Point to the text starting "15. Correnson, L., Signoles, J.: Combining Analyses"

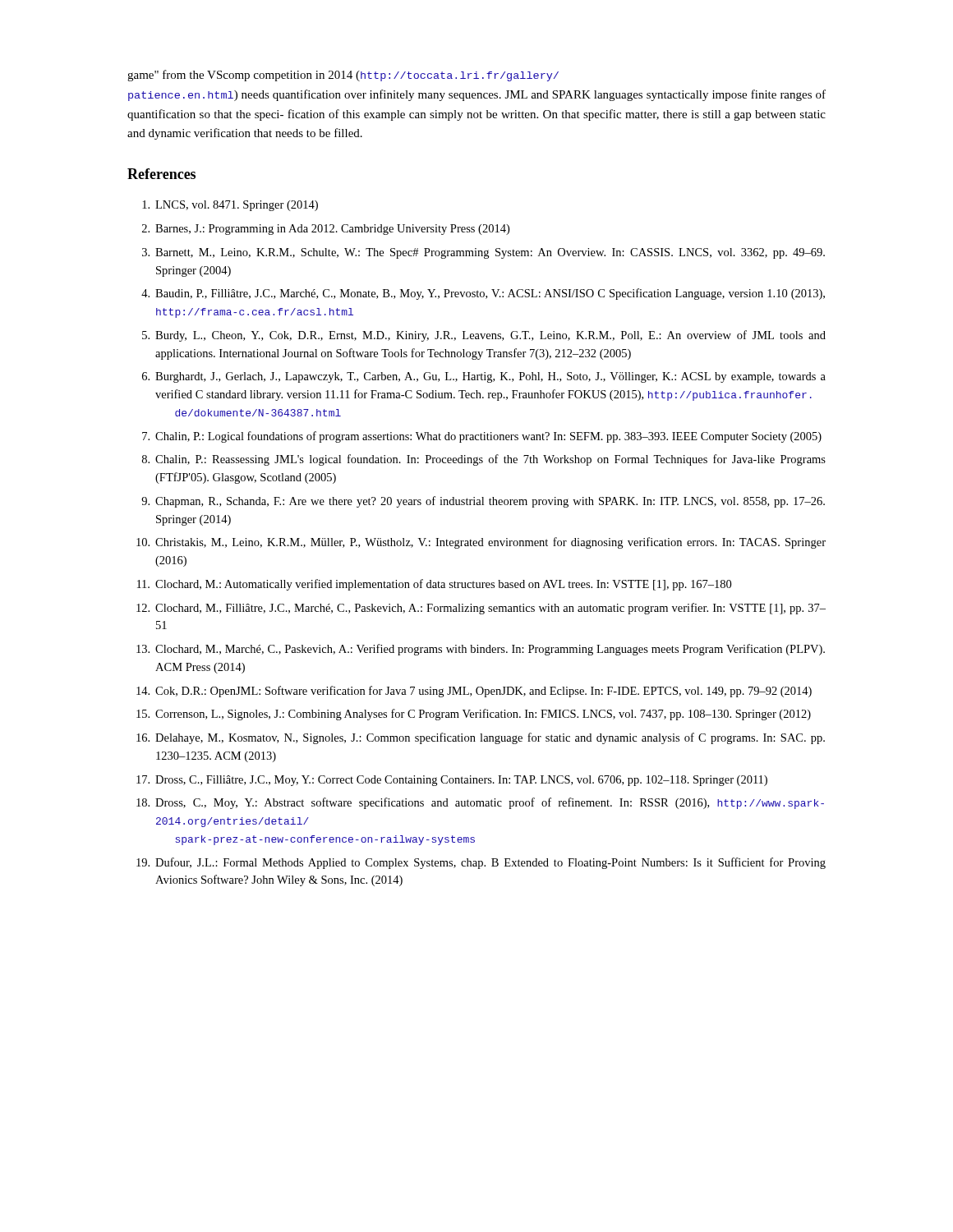click(476, 715)
